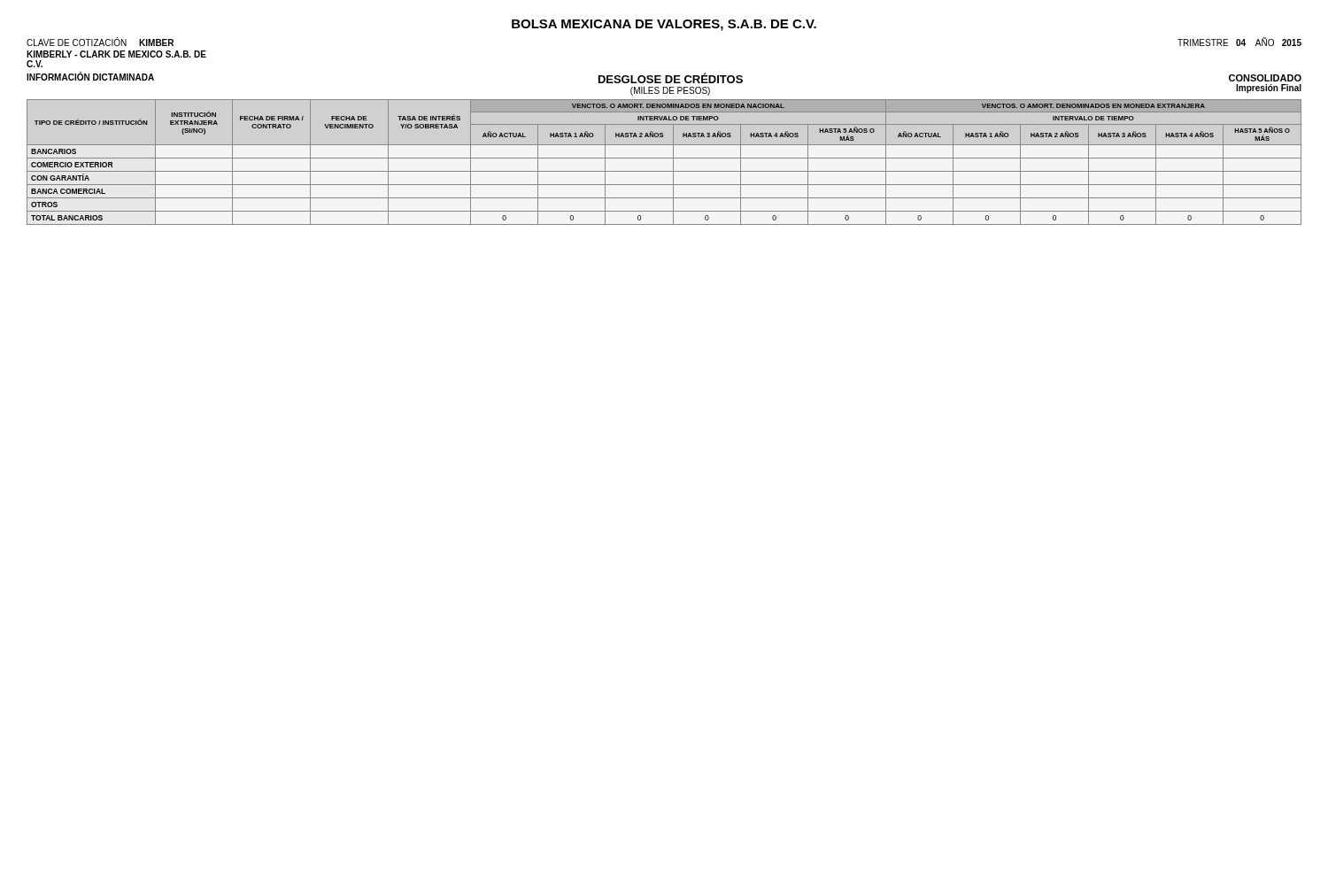Viewport: 1328px width, 896px height.
Task: Click on the title with the text "BOLSA MEXICANA DE VALORES, S.A.B."
Action: [664, 23]
